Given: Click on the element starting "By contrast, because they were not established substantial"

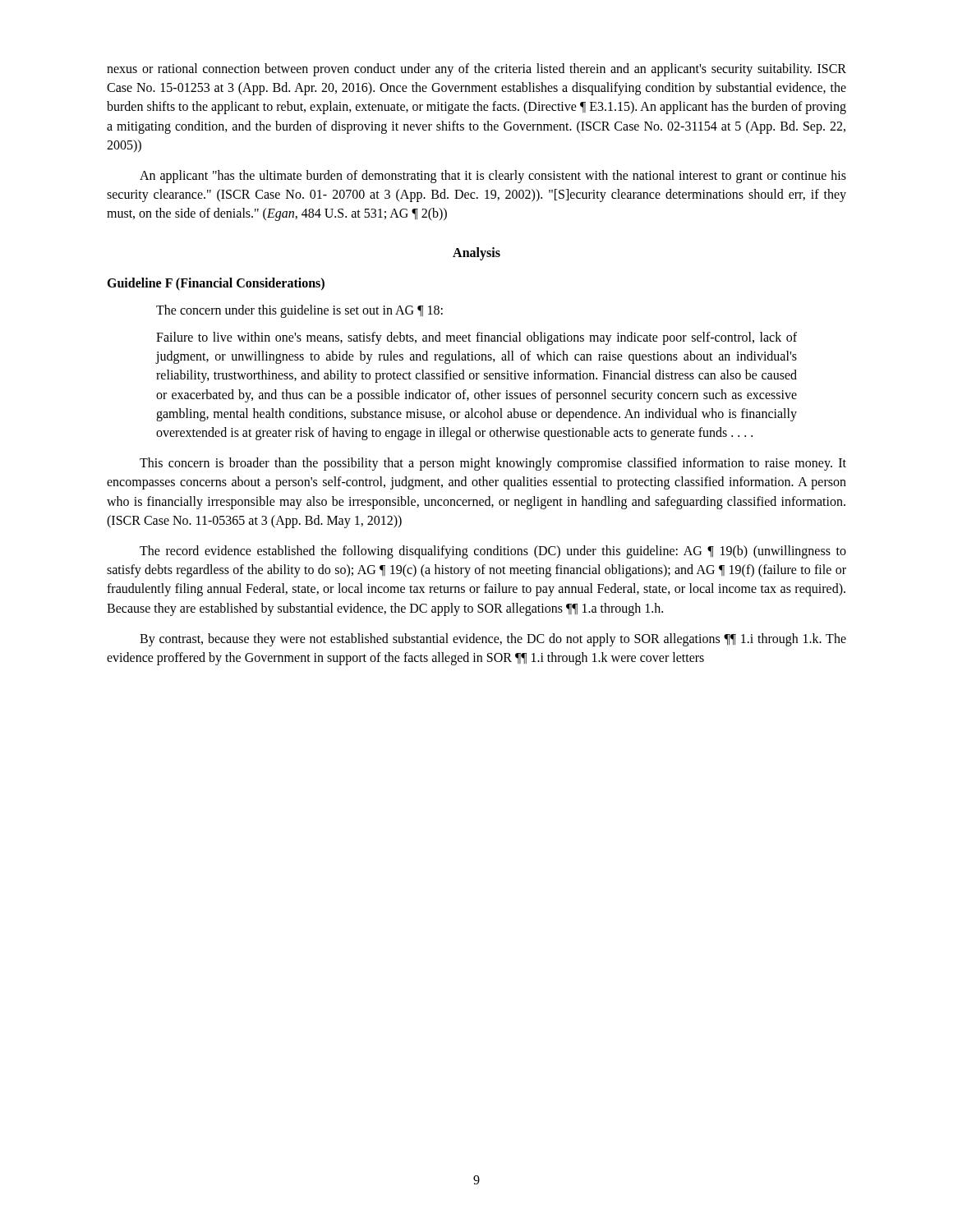Looking at the screenshot, I should point(476,648).
